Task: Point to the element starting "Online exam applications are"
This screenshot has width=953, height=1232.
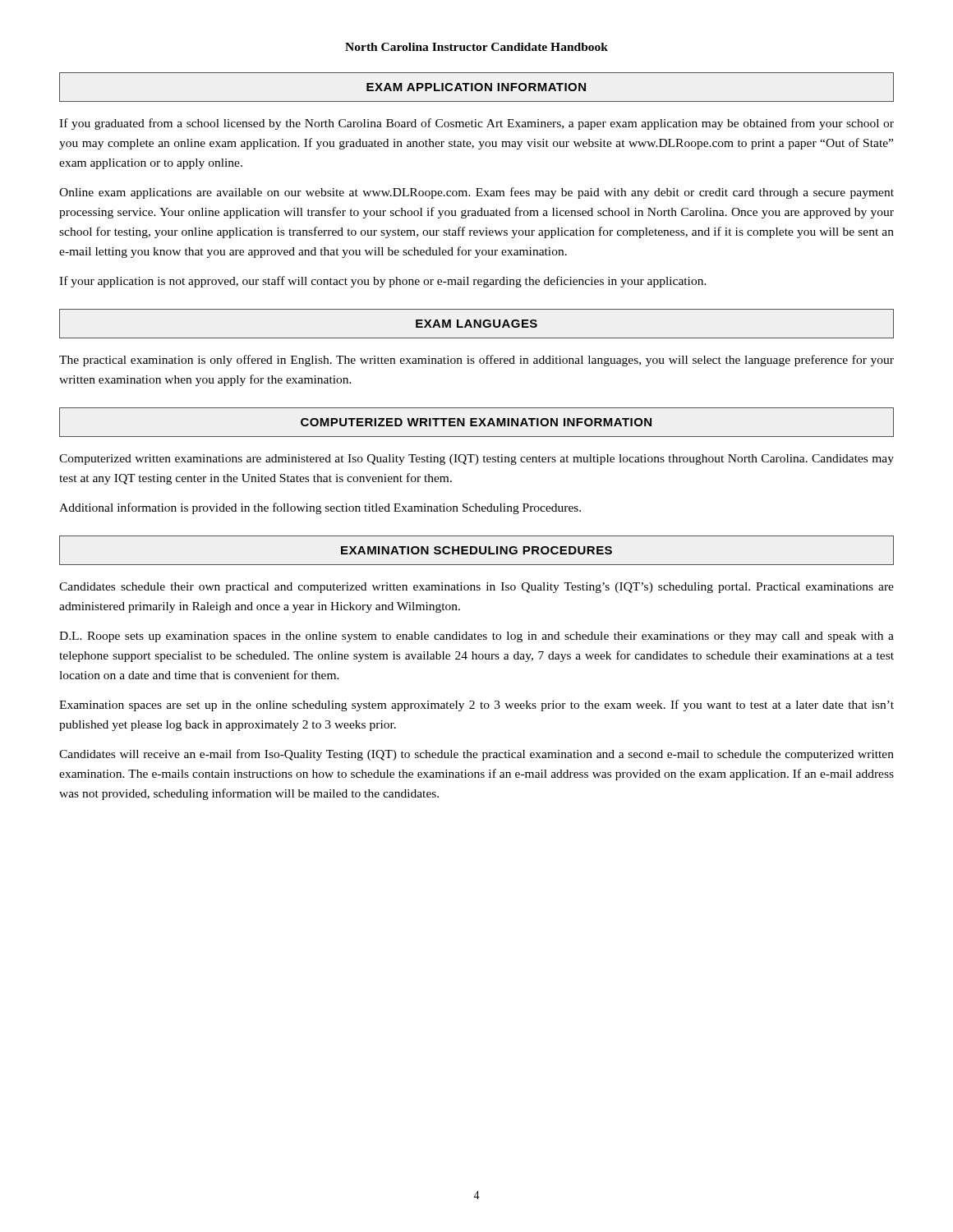Action: tap(476, 221)
